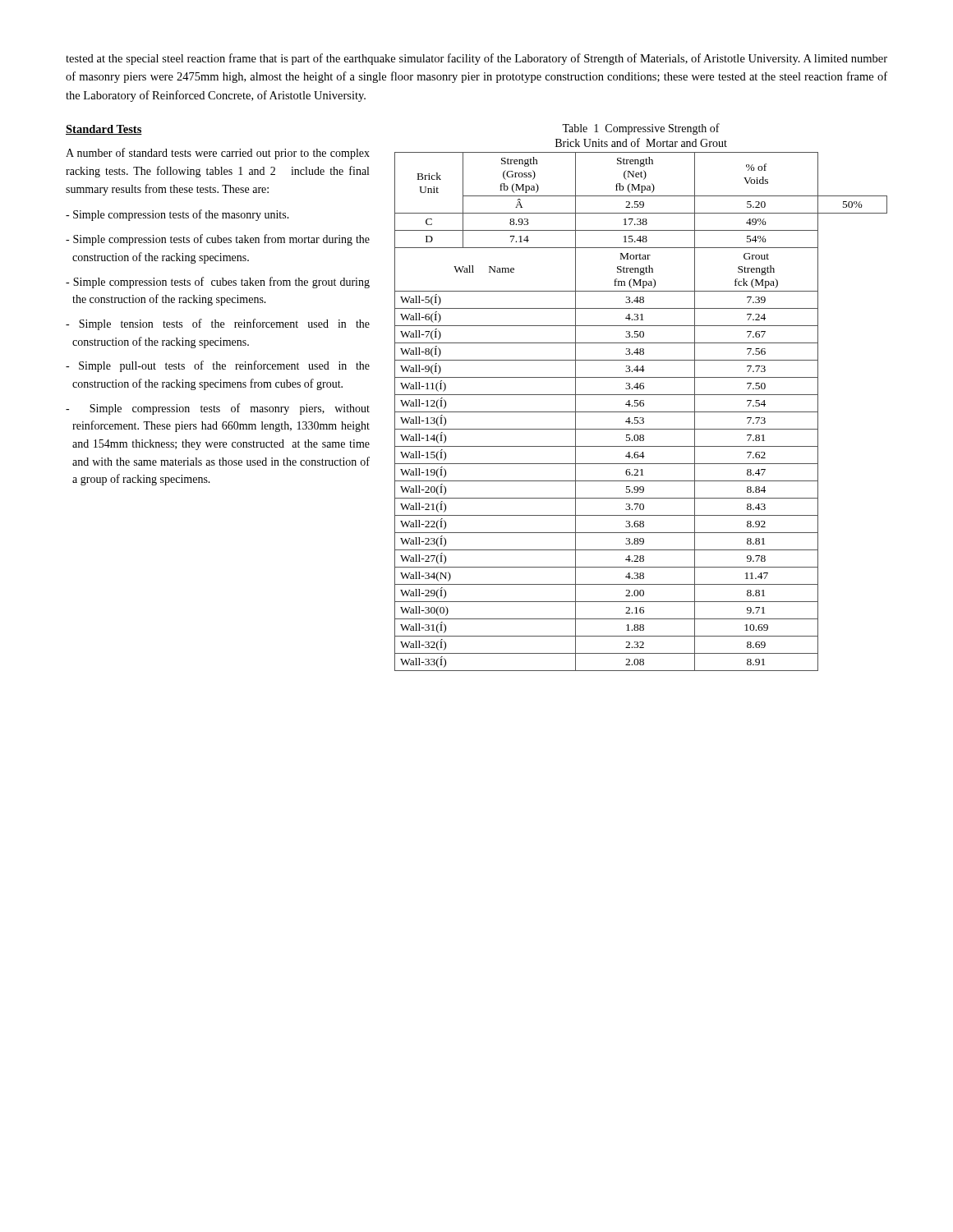Locate the list item with the text "- Simple compression tests of"
Screen dimensions: 1232x953
218,444
